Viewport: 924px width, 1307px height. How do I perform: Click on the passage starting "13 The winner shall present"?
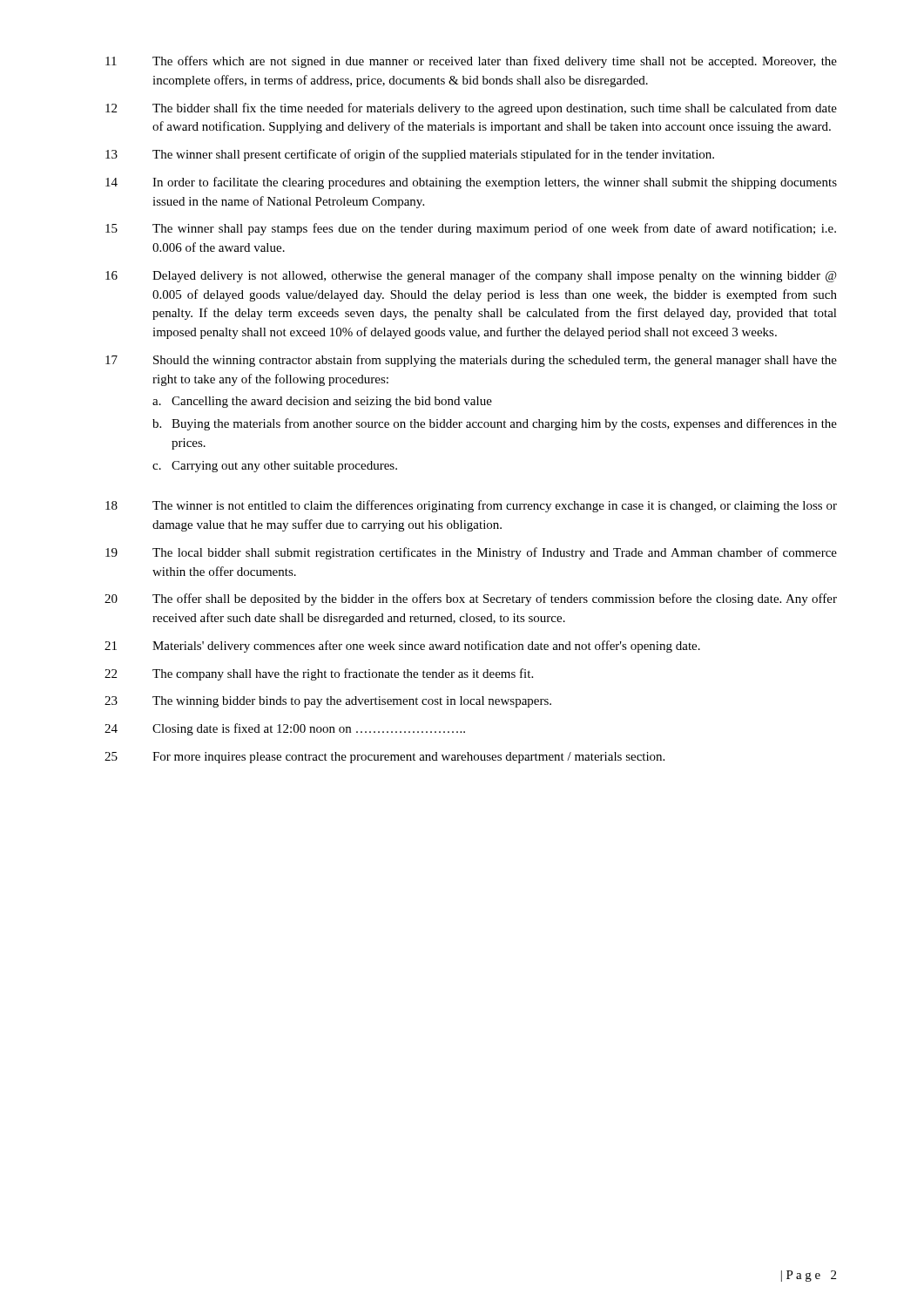click(471, 155)
